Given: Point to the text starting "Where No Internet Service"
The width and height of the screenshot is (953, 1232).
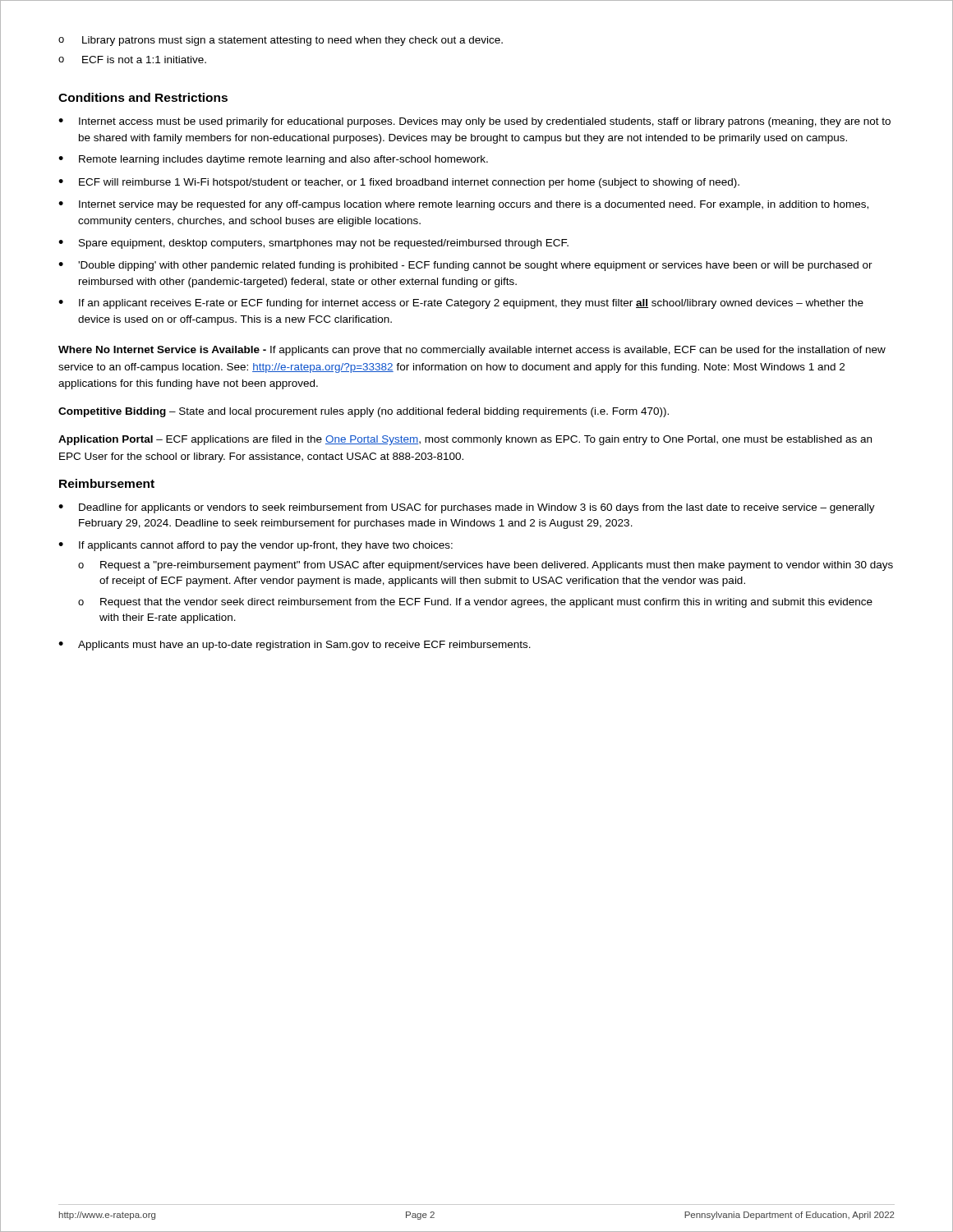Looking at the screenshot, I should point(472,366).
